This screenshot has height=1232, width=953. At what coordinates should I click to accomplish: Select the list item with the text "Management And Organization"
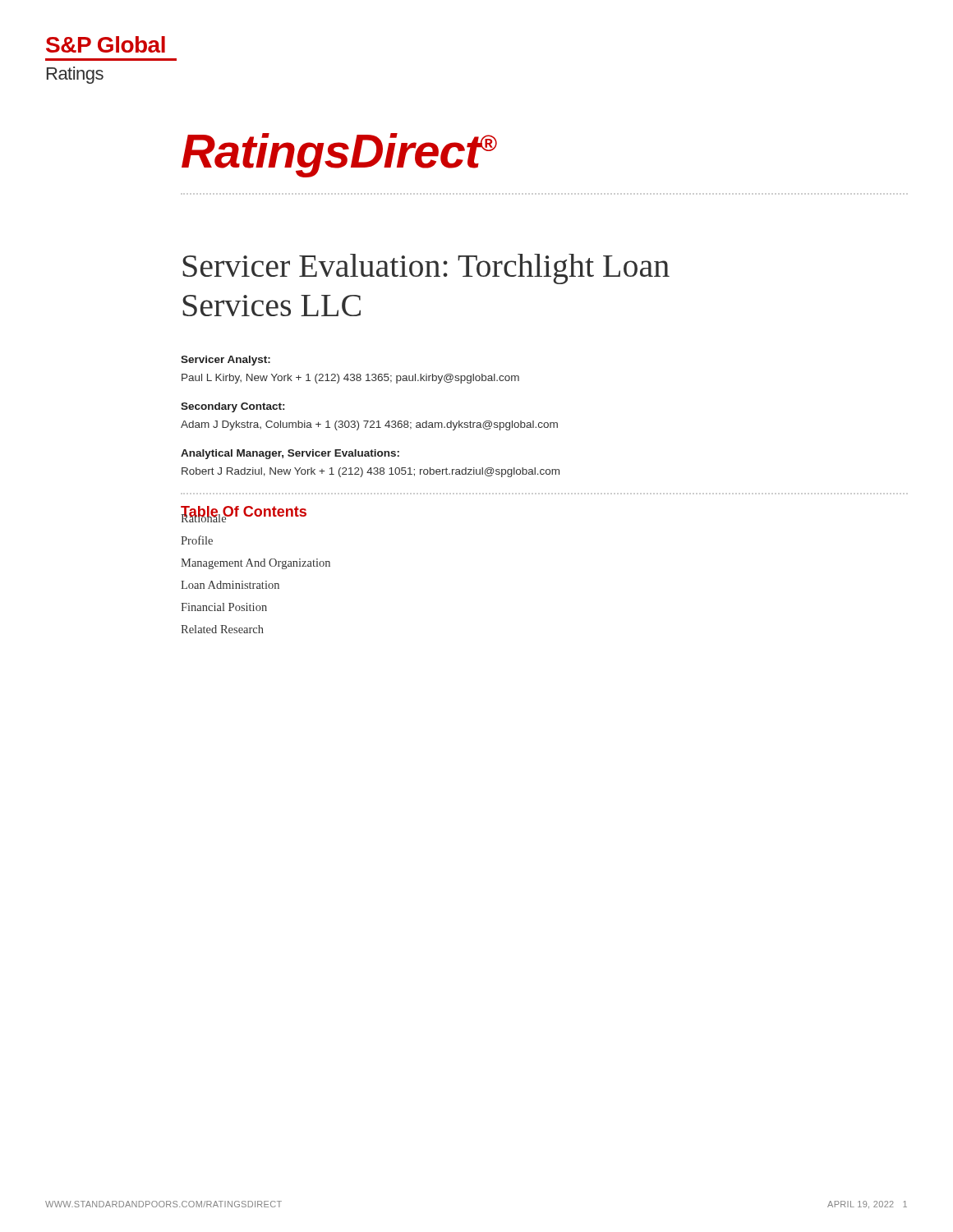point(256,563)
